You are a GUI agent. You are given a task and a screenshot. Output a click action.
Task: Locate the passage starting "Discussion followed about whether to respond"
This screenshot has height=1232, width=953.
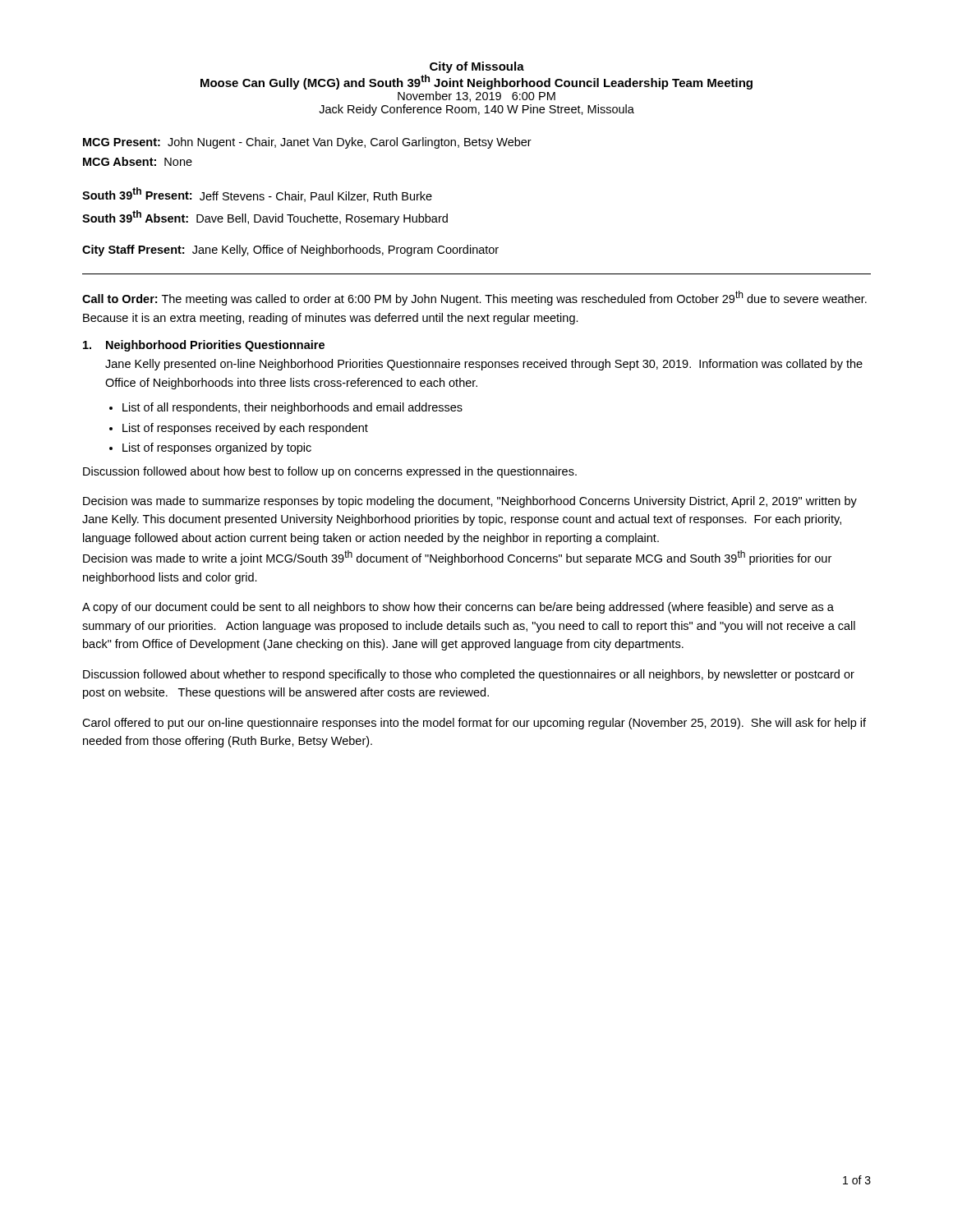468,683
